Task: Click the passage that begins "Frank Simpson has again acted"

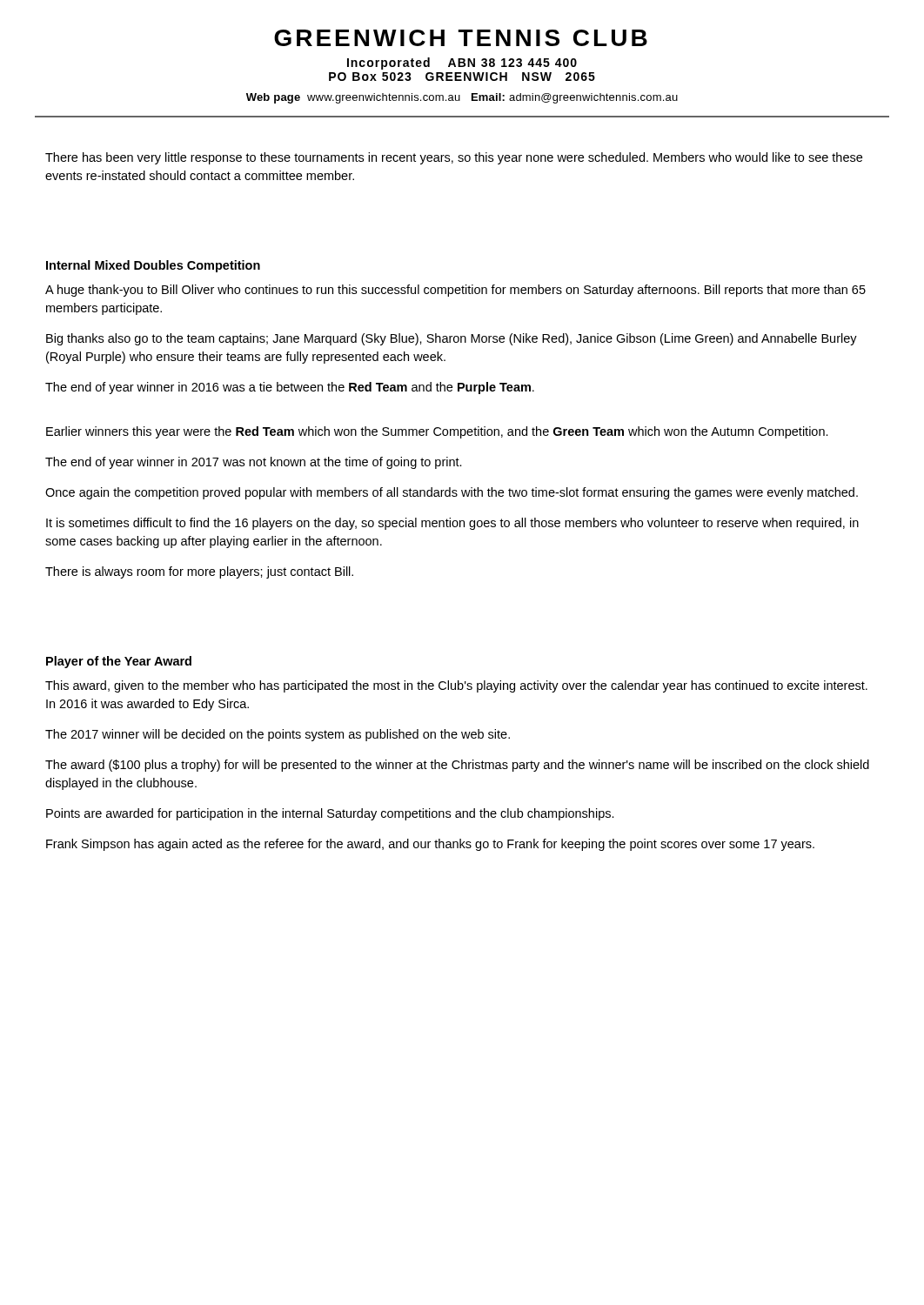Action: (x=430, y=844)
